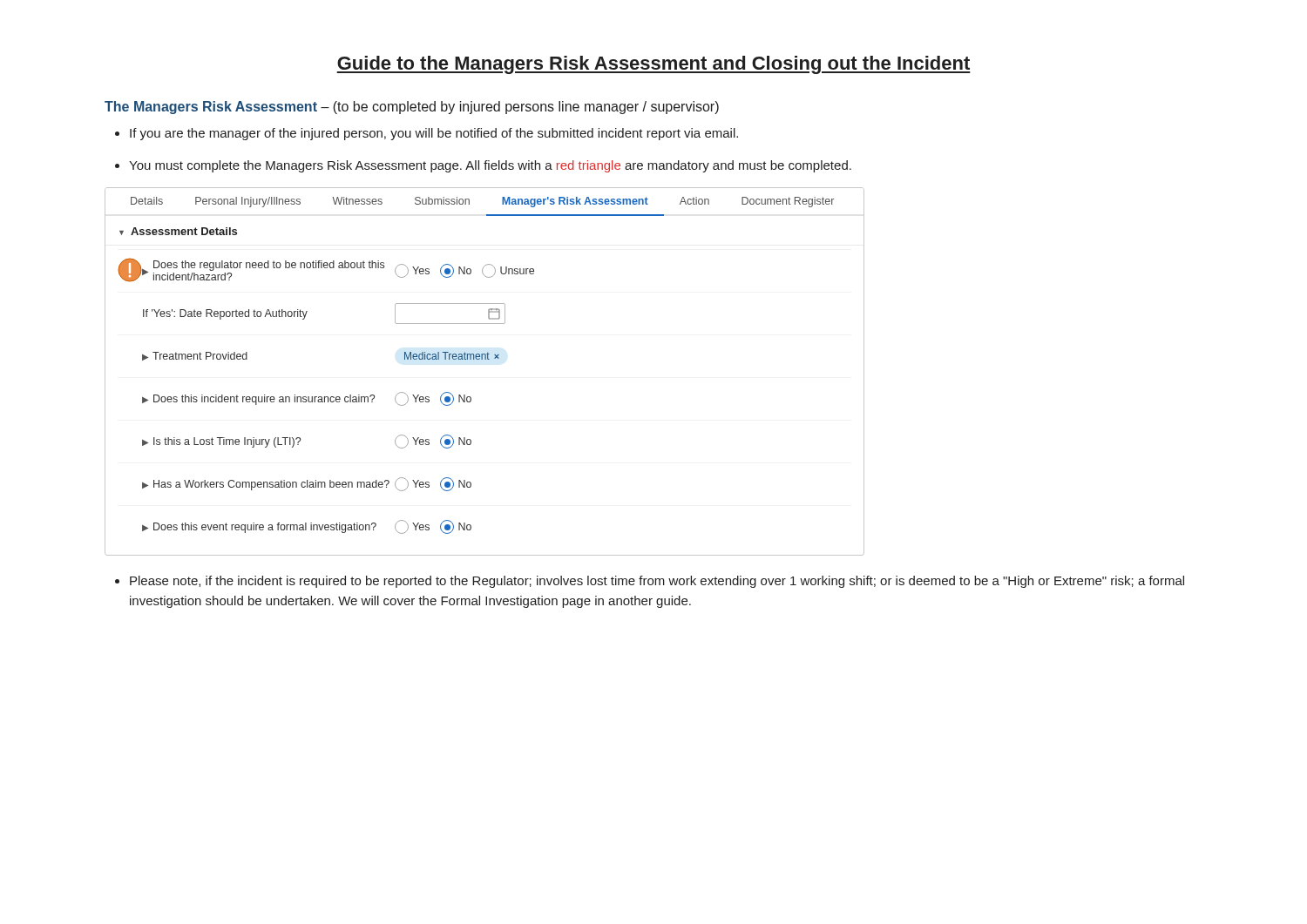Click the passage that begins "Please note, if the incident is"
This screenshot has height=924, width=1307.
pyautogui.click(x=657, y=590)
